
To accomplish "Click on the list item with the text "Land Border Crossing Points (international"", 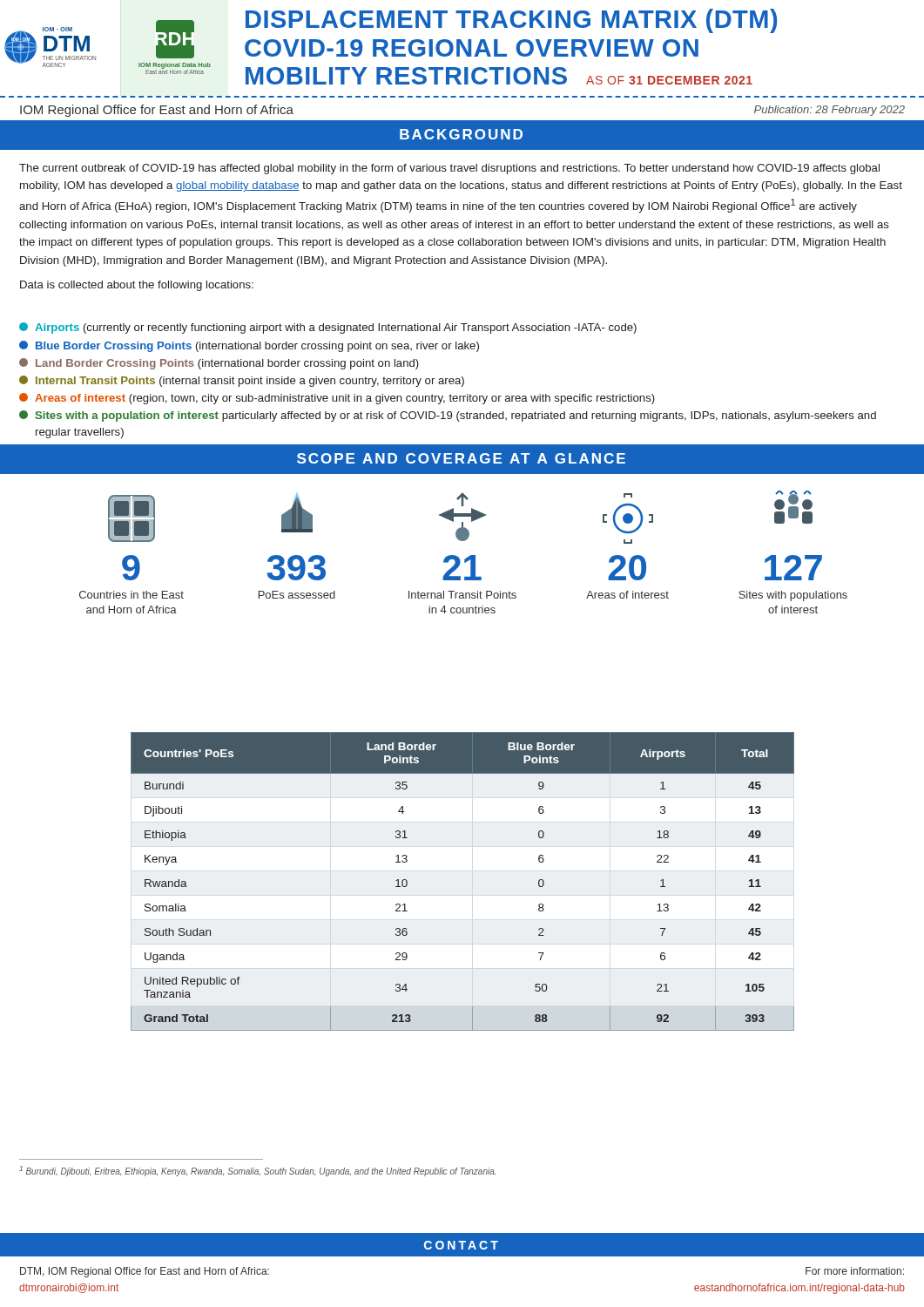I will [x=219, y=363].
